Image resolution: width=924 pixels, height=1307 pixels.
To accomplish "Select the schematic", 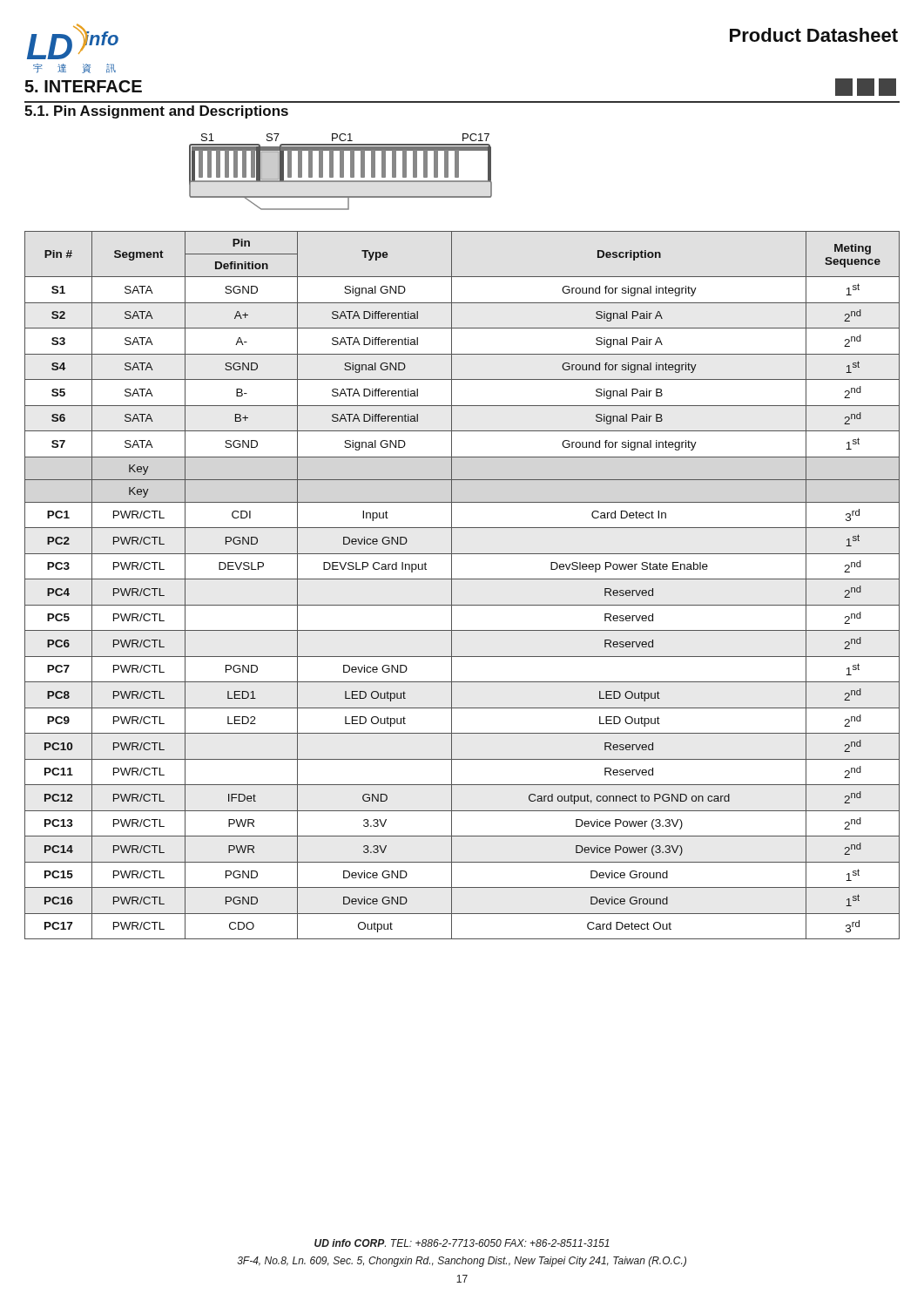I will click(392, 174).
